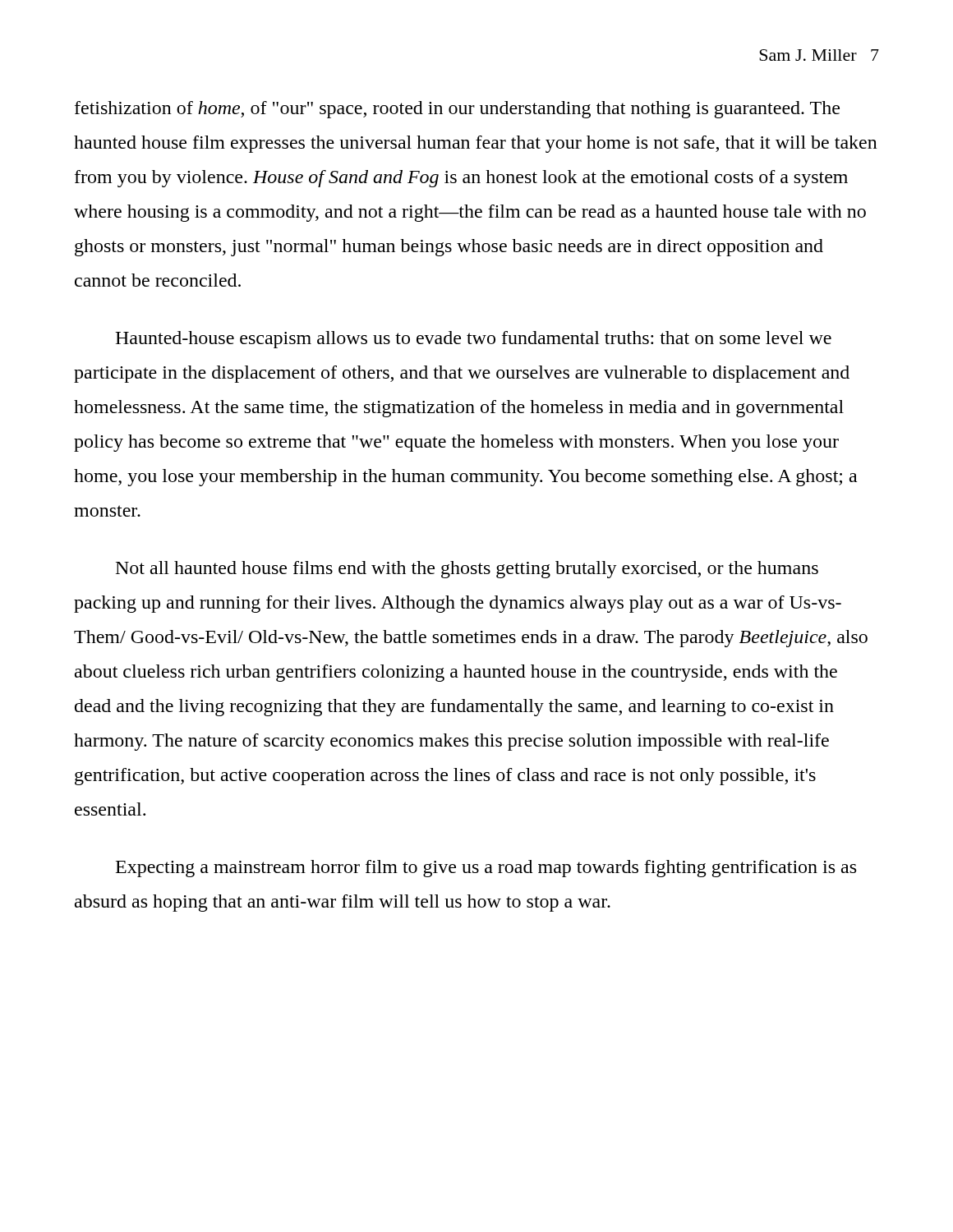
Task: Find the text block containing "Not all haunted house films end"
Action: click(x=471, y=688)
